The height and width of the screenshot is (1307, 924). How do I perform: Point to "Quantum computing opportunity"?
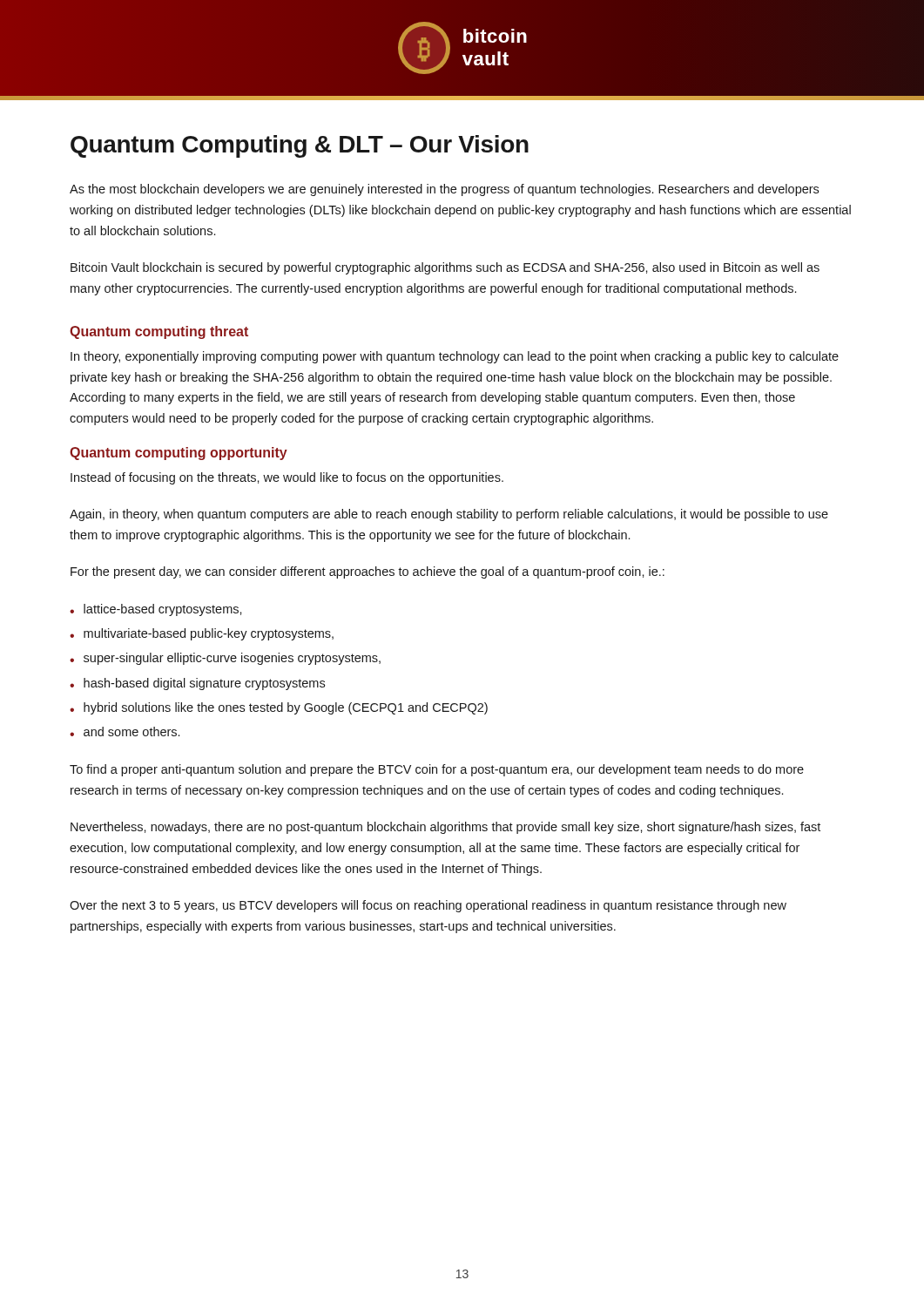pyautogui.click(x=179, y=454)
